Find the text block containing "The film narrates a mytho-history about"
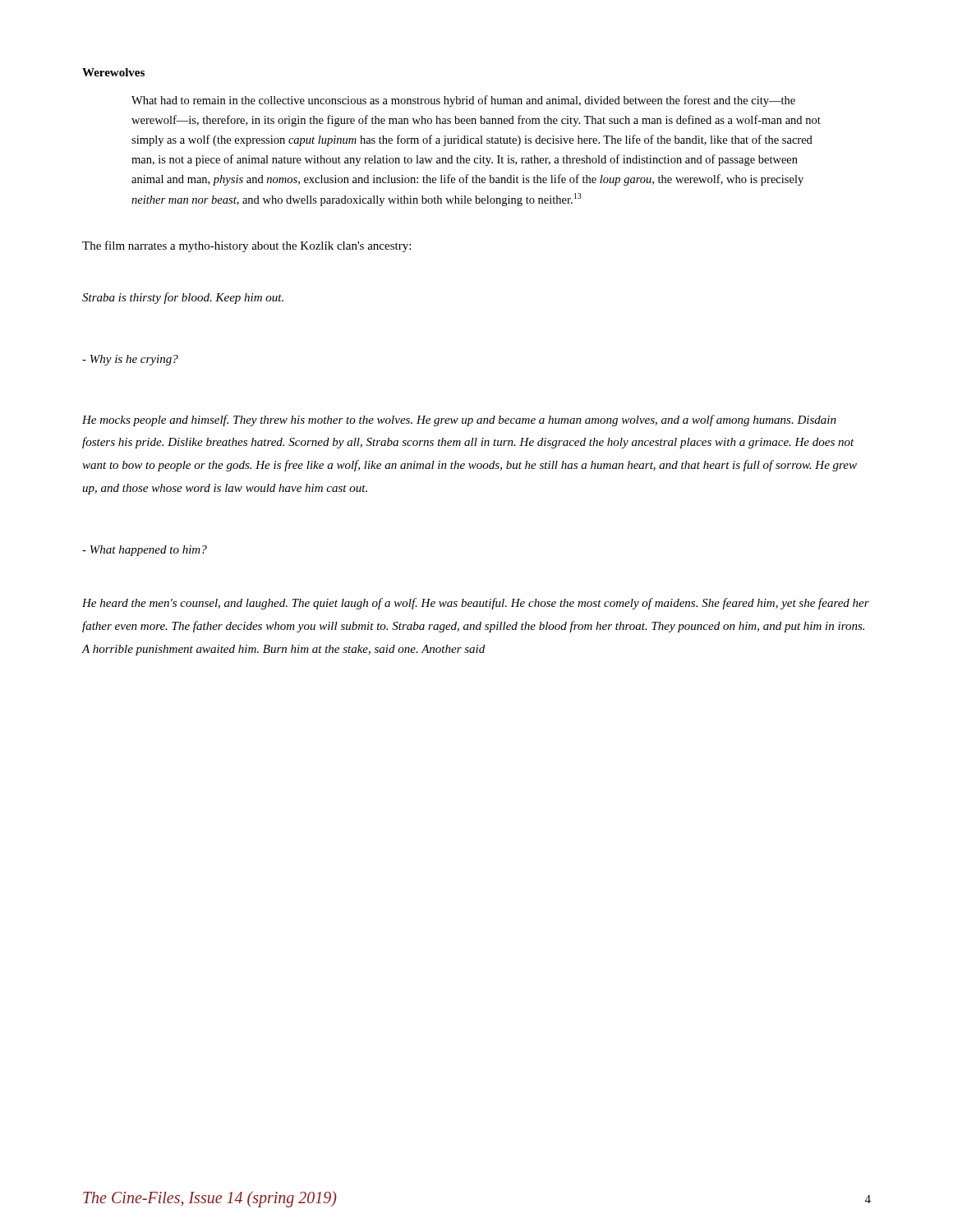The image size is (953, 1232). [247, 246]
